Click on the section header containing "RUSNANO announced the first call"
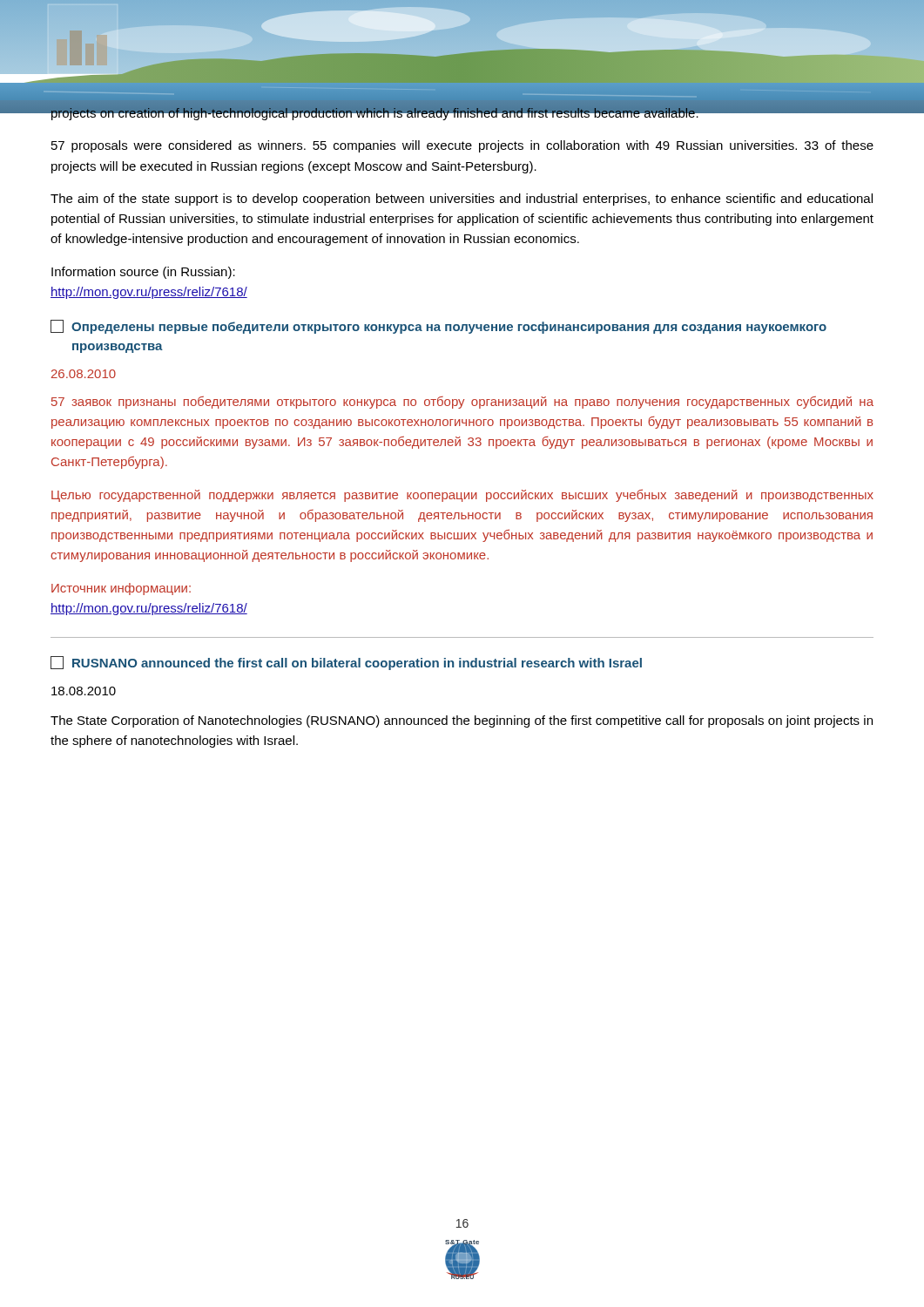924x1307 pixels. [347, 663]
